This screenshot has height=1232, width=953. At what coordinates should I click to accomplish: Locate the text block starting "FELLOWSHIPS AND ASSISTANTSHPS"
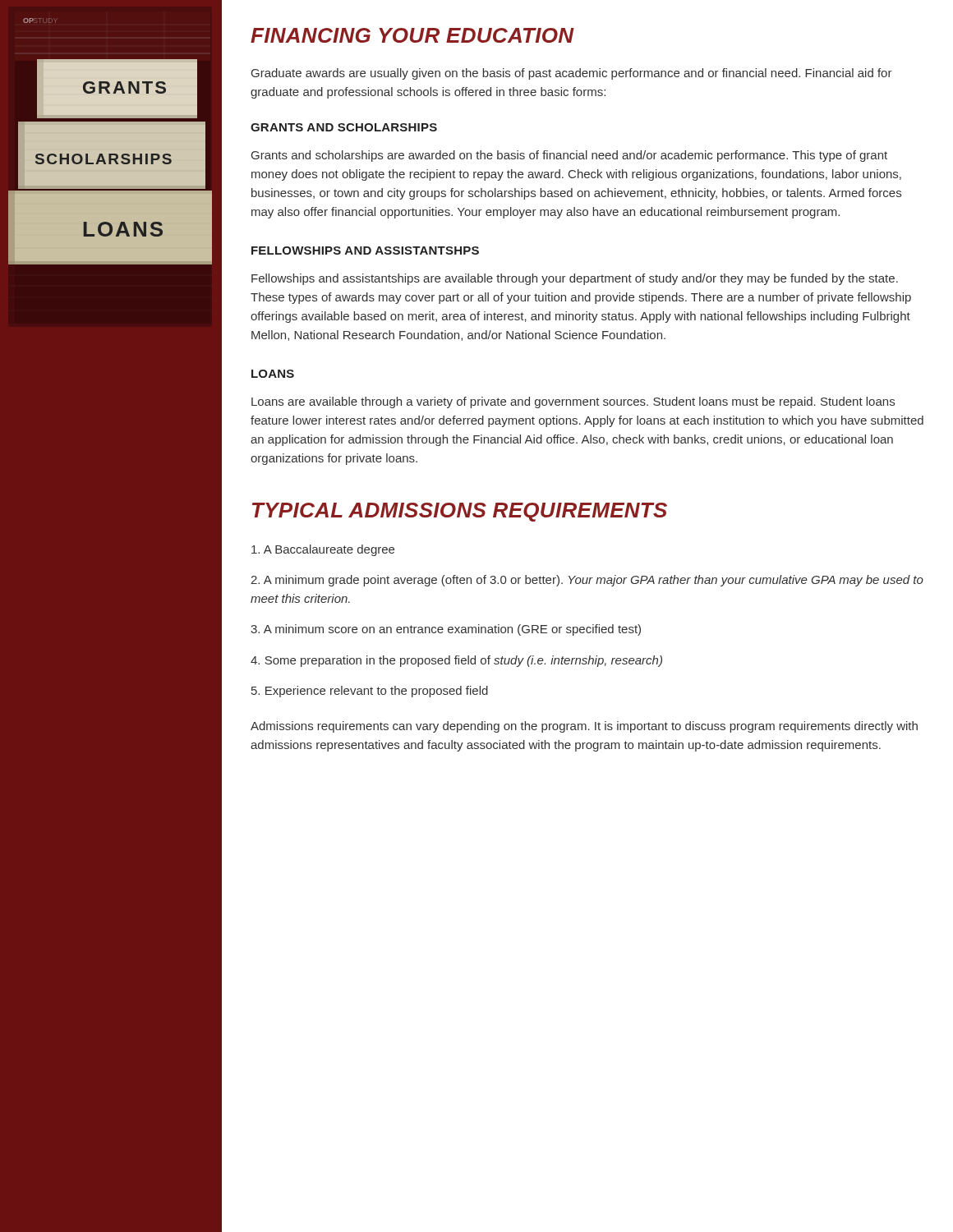(x=365, y=250)
